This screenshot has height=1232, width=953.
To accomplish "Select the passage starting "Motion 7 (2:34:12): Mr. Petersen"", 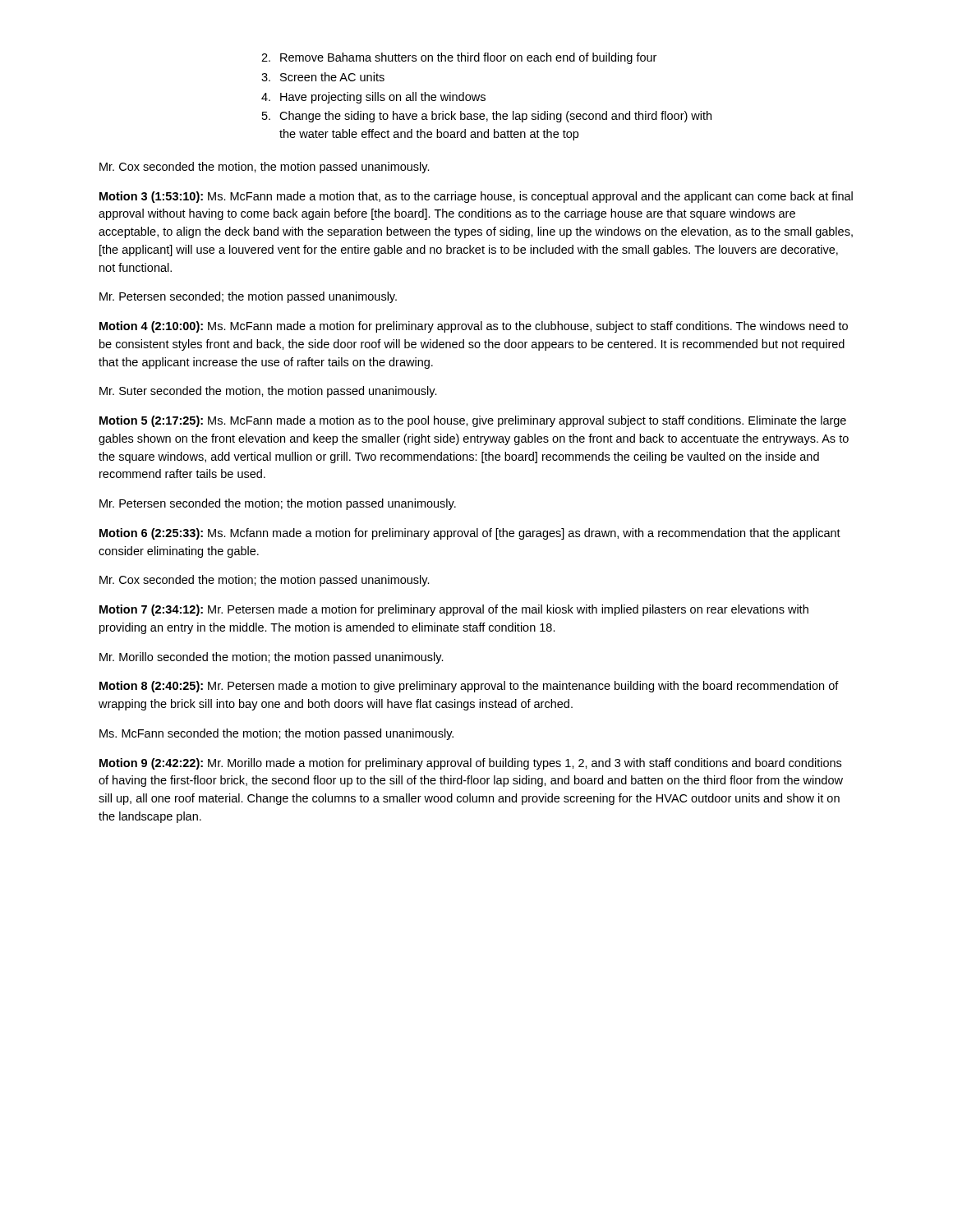I will 454,618.
